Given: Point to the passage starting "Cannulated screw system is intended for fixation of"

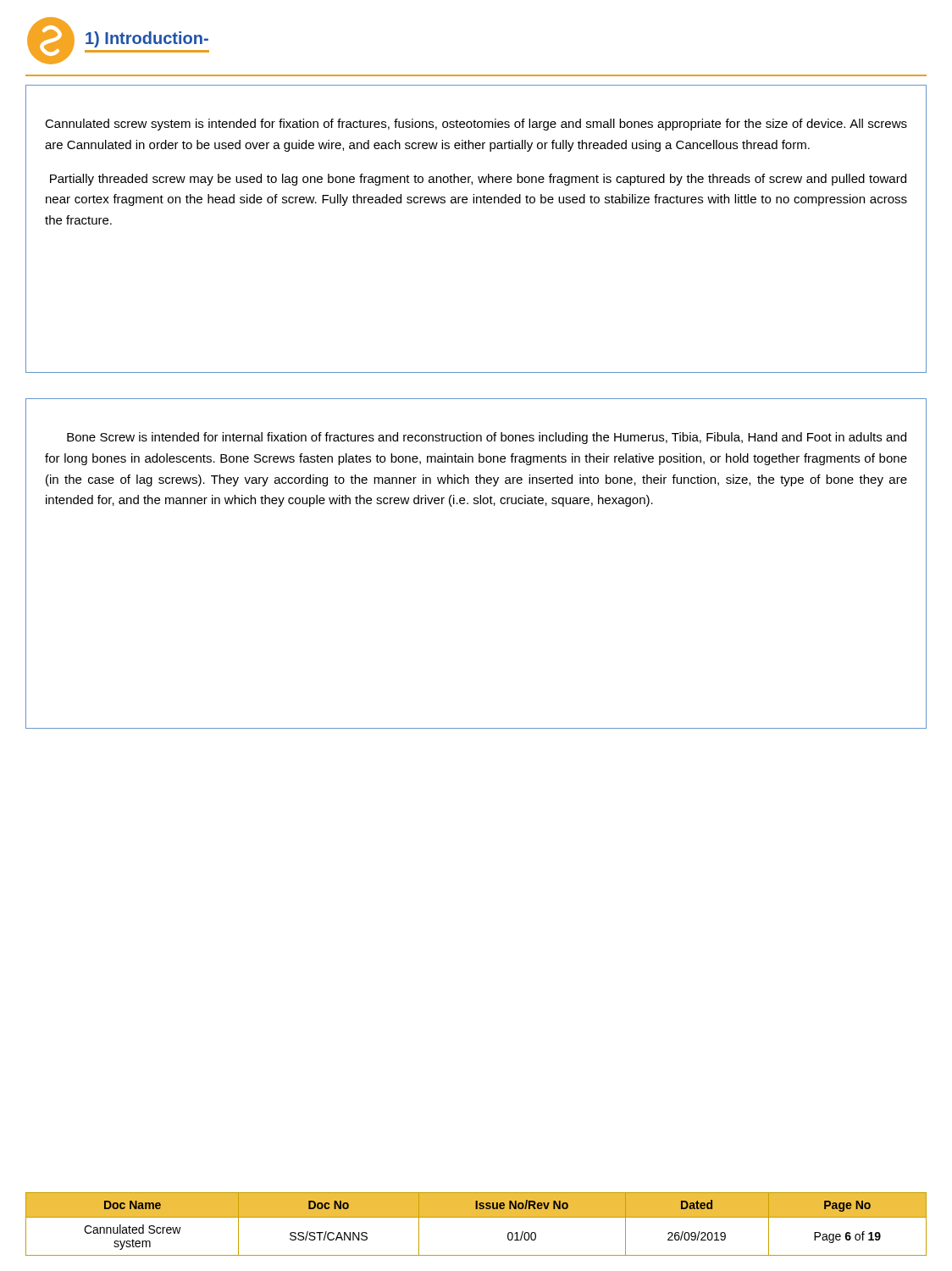Looking at the screenshot, I should pos(476,172).
